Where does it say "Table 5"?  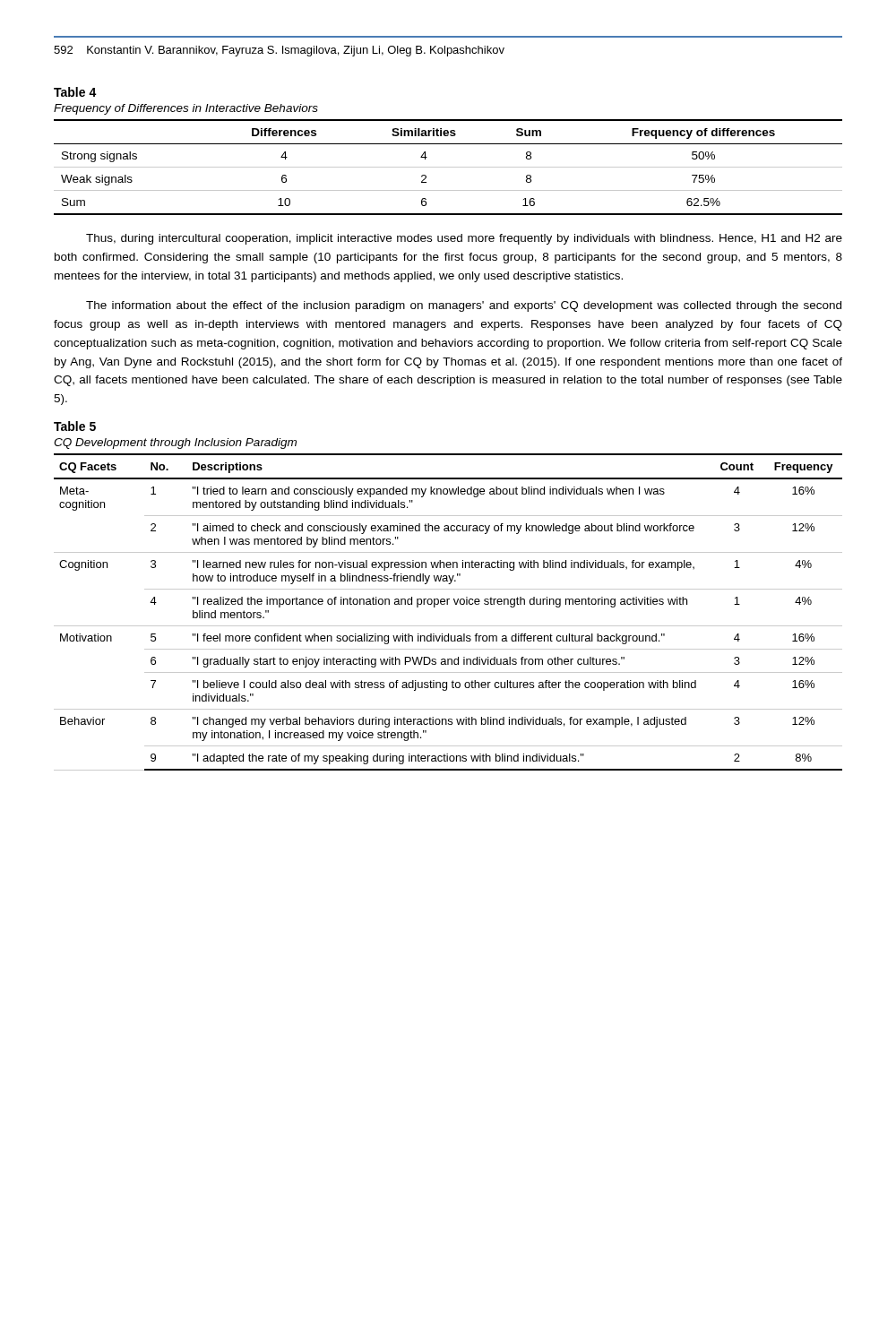pos(75,427)
